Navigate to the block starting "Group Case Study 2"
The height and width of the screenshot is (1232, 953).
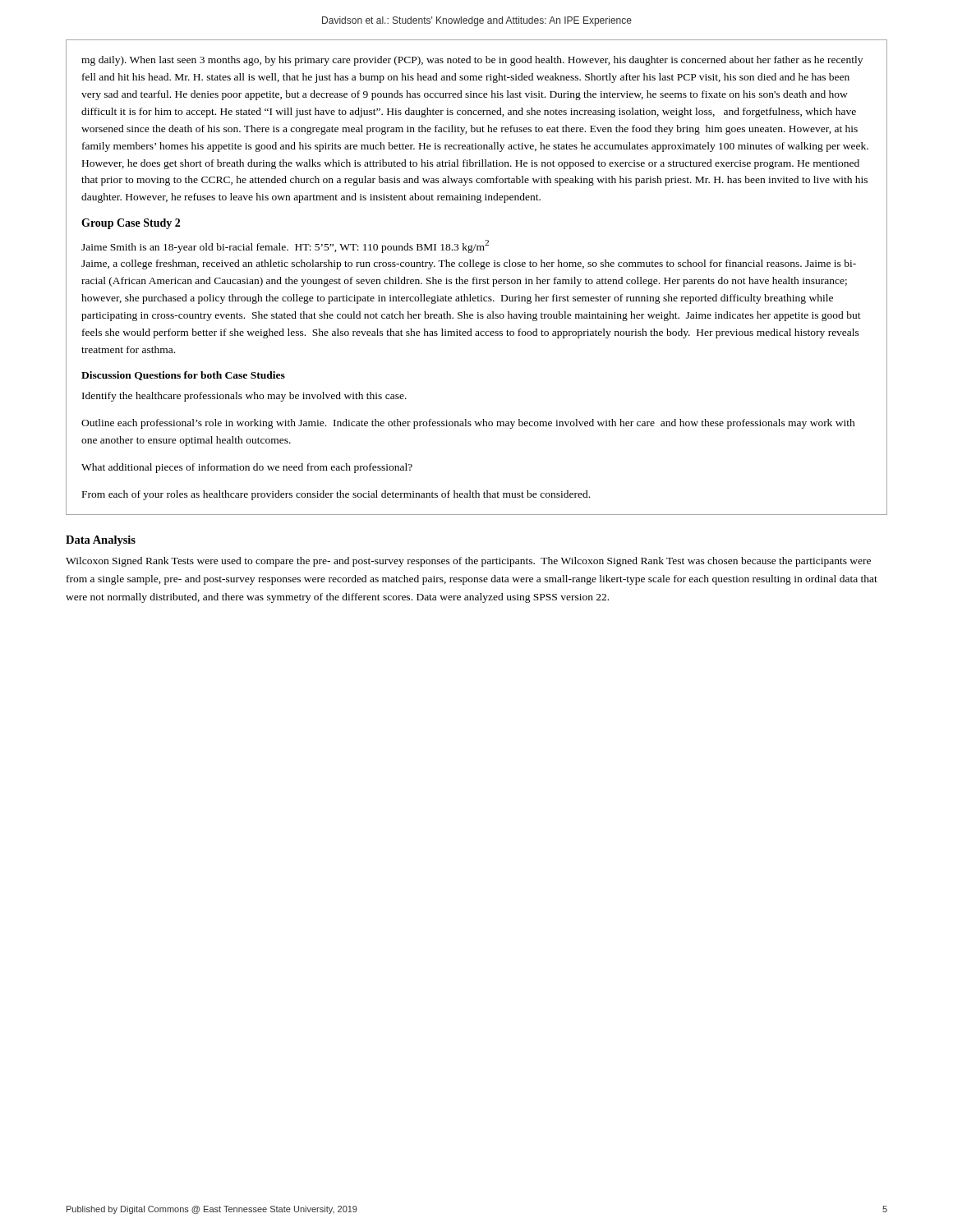coord(131,223)
